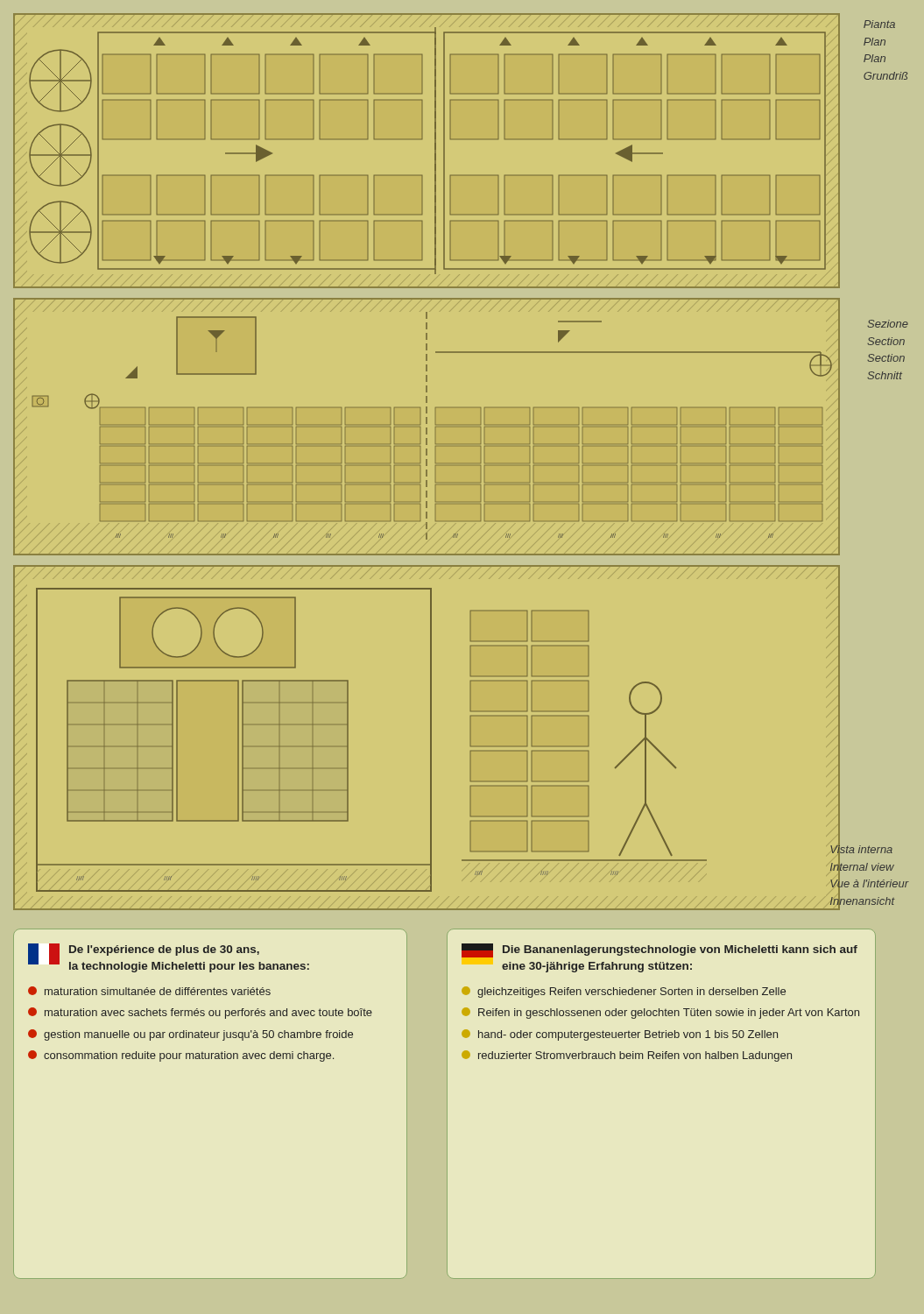Where is the passage that starts "reduzierter Stromverbrauch beim Reifen von"?
The image size is (924, 1314).
click(627, 1056)
